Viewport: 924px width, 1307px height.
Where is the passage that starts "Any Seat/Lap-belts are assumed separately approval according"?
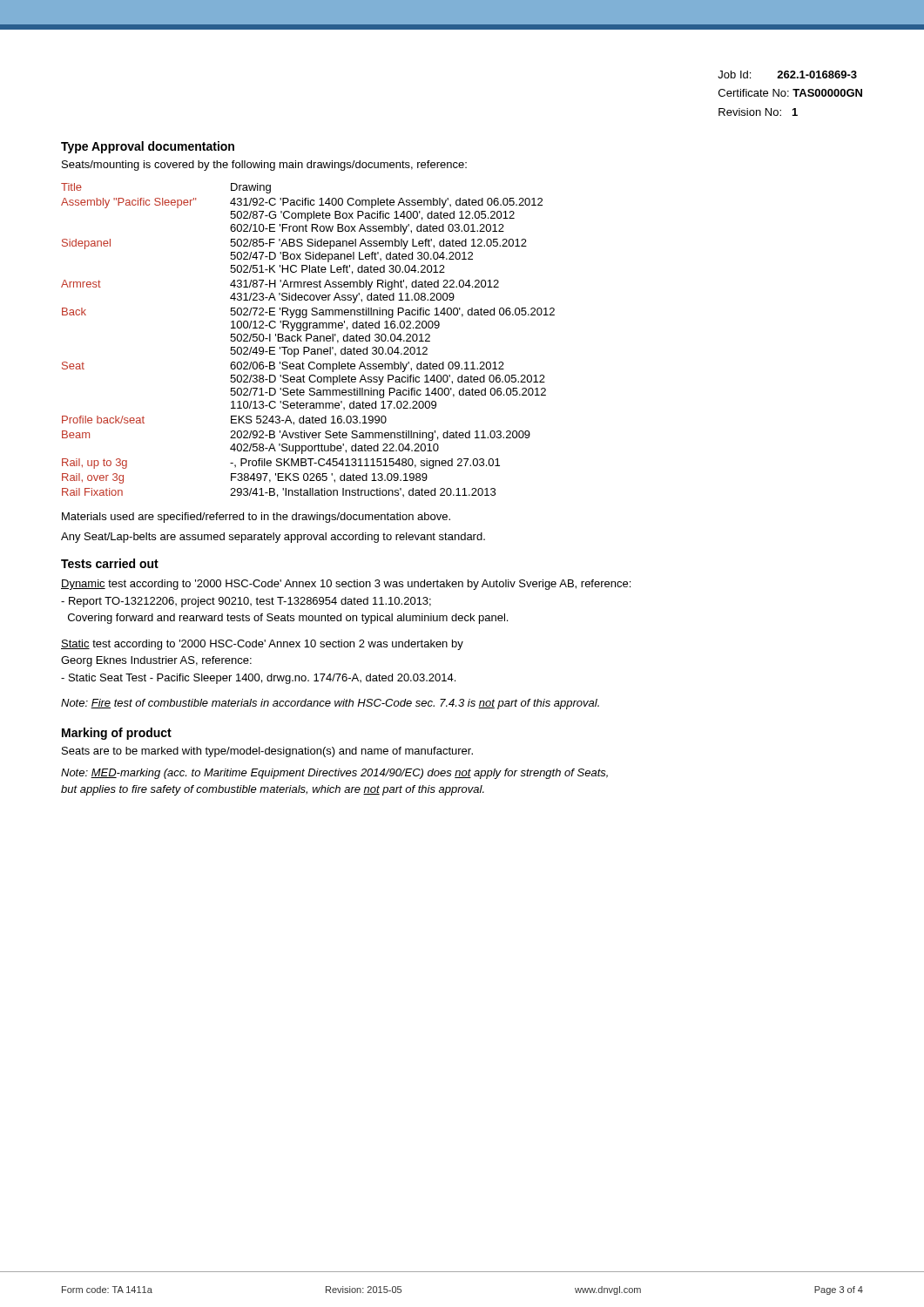tap(273, 536)
